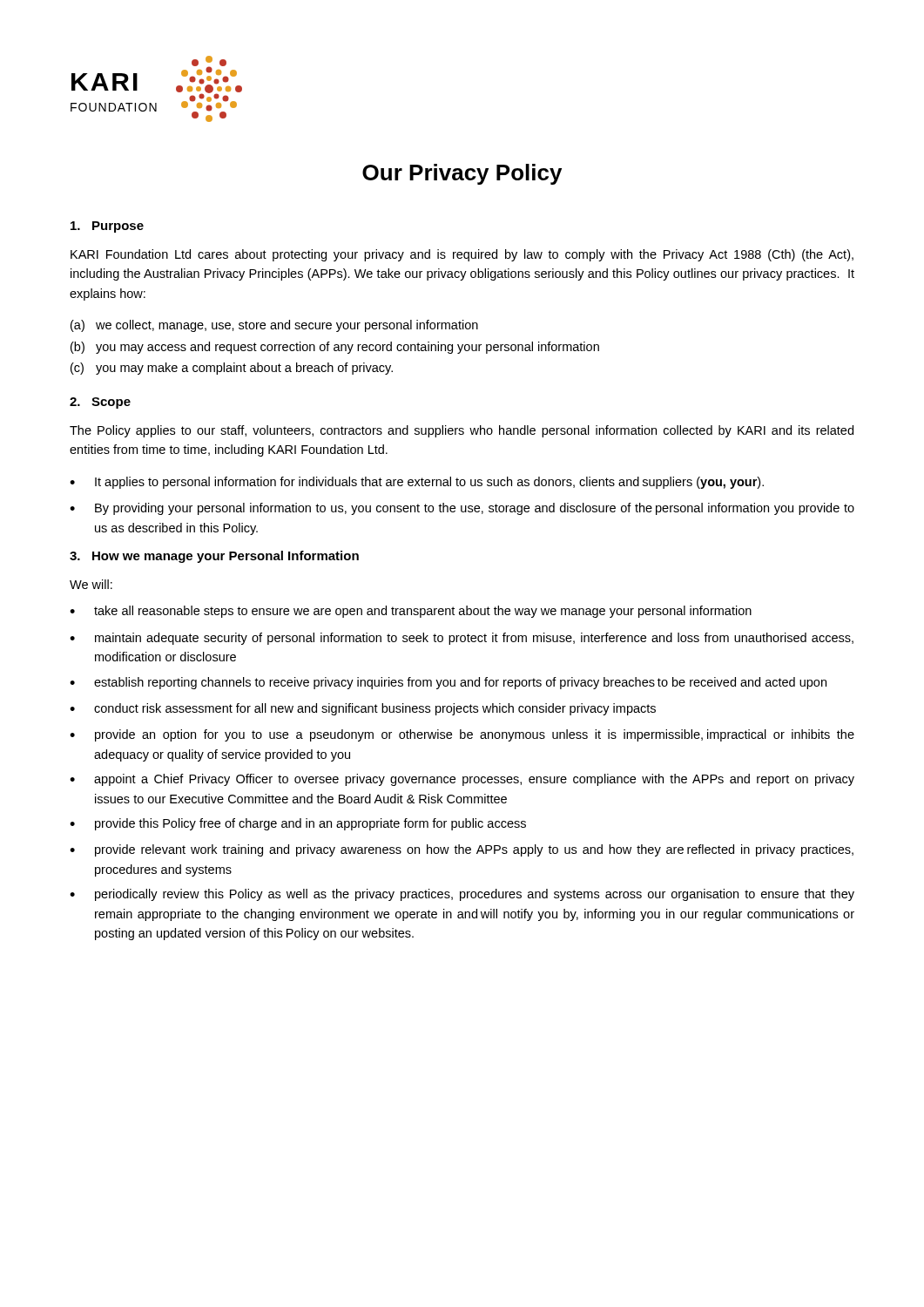This screenshot has height=1307, width=924.
Task: Point to the block starting "1. Purpose"
Action: tap(107, 225)
